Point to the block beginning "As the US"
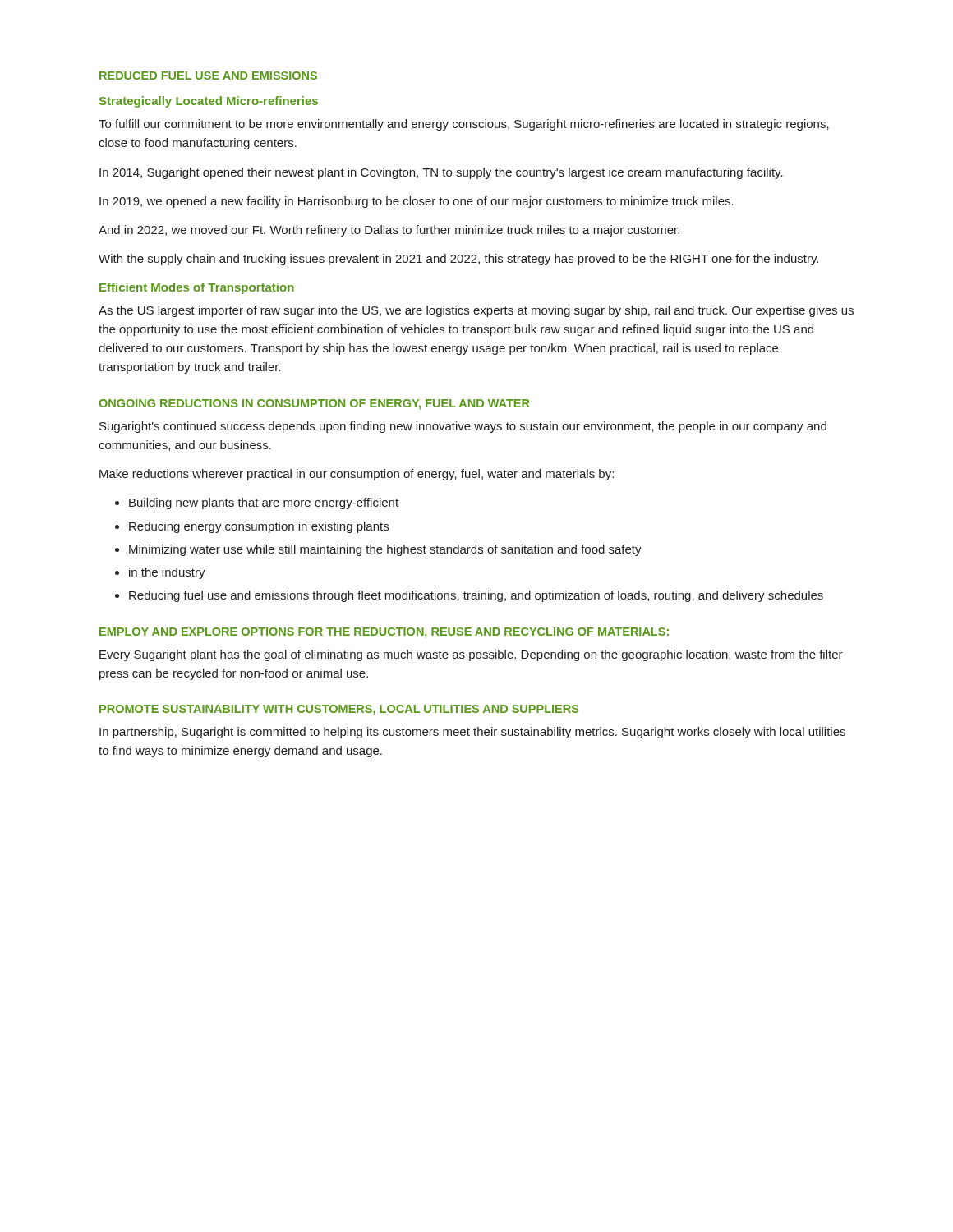Image resolution: width=953 pixels, height=1232 pixels. click(x=476, y=338)
